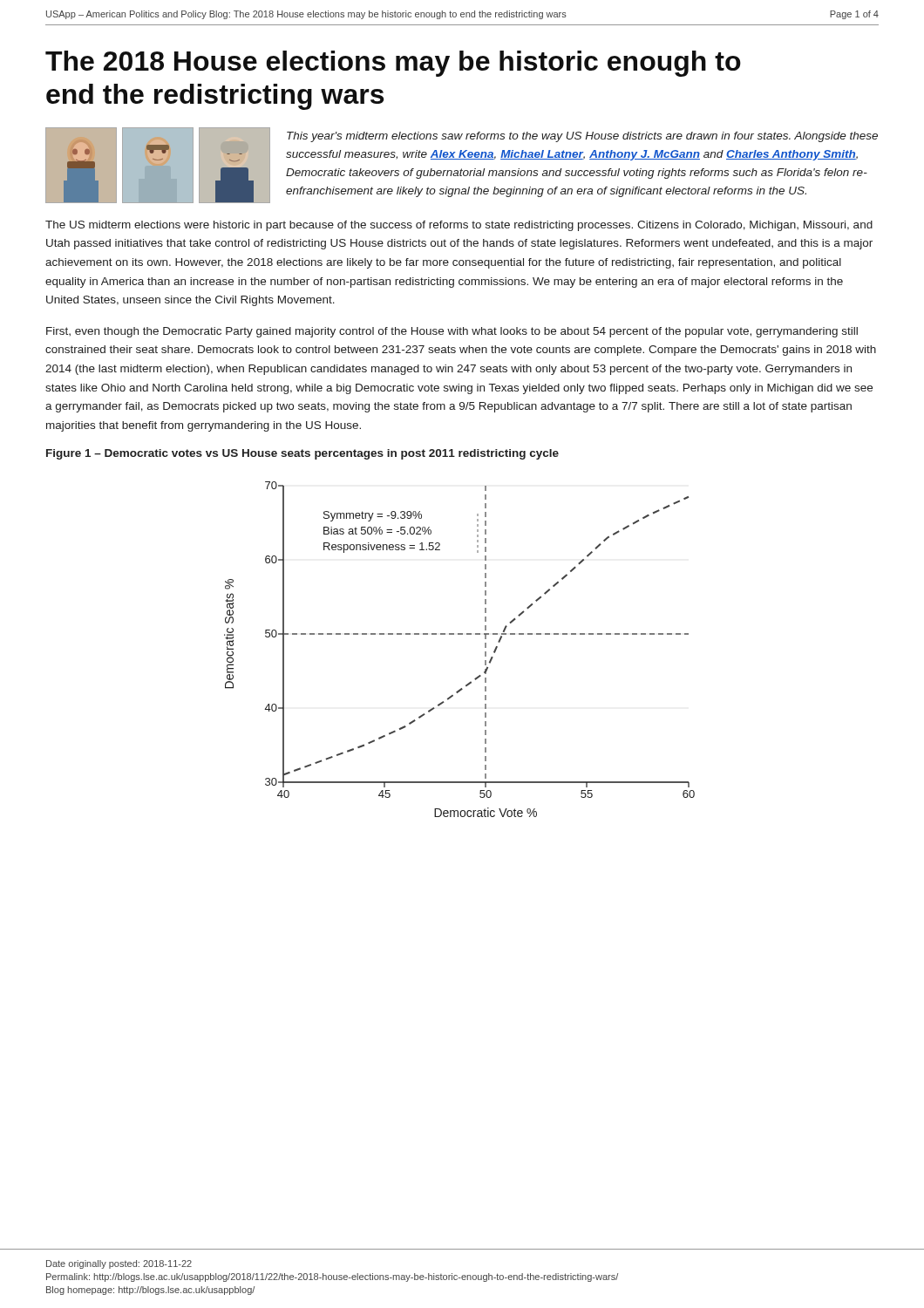Find the block on this page that starts "First, even though"
The image size is (924, 1308).
[461, 378]
